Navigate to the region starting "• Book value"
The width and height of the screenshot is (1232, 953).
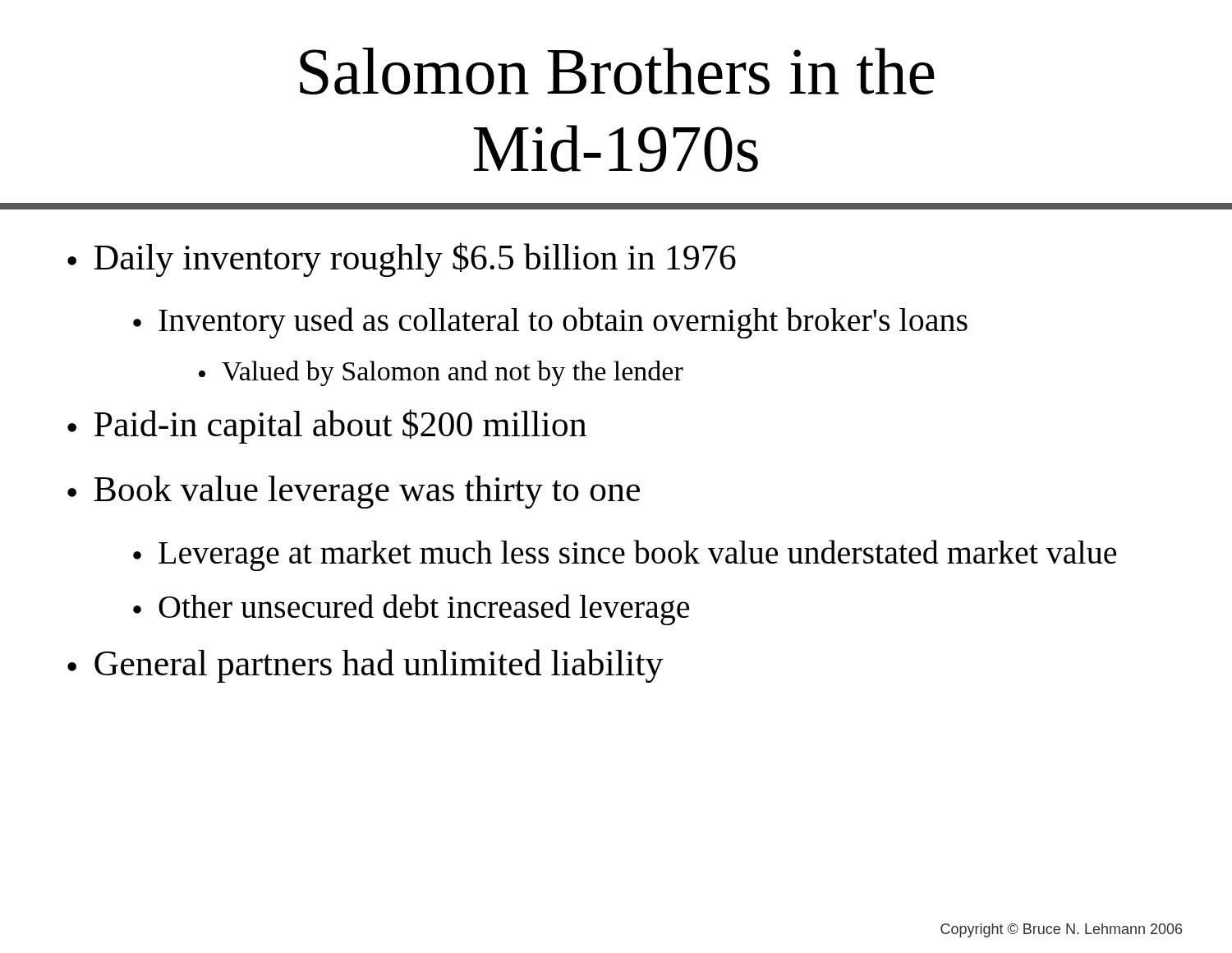pos(616,491)
